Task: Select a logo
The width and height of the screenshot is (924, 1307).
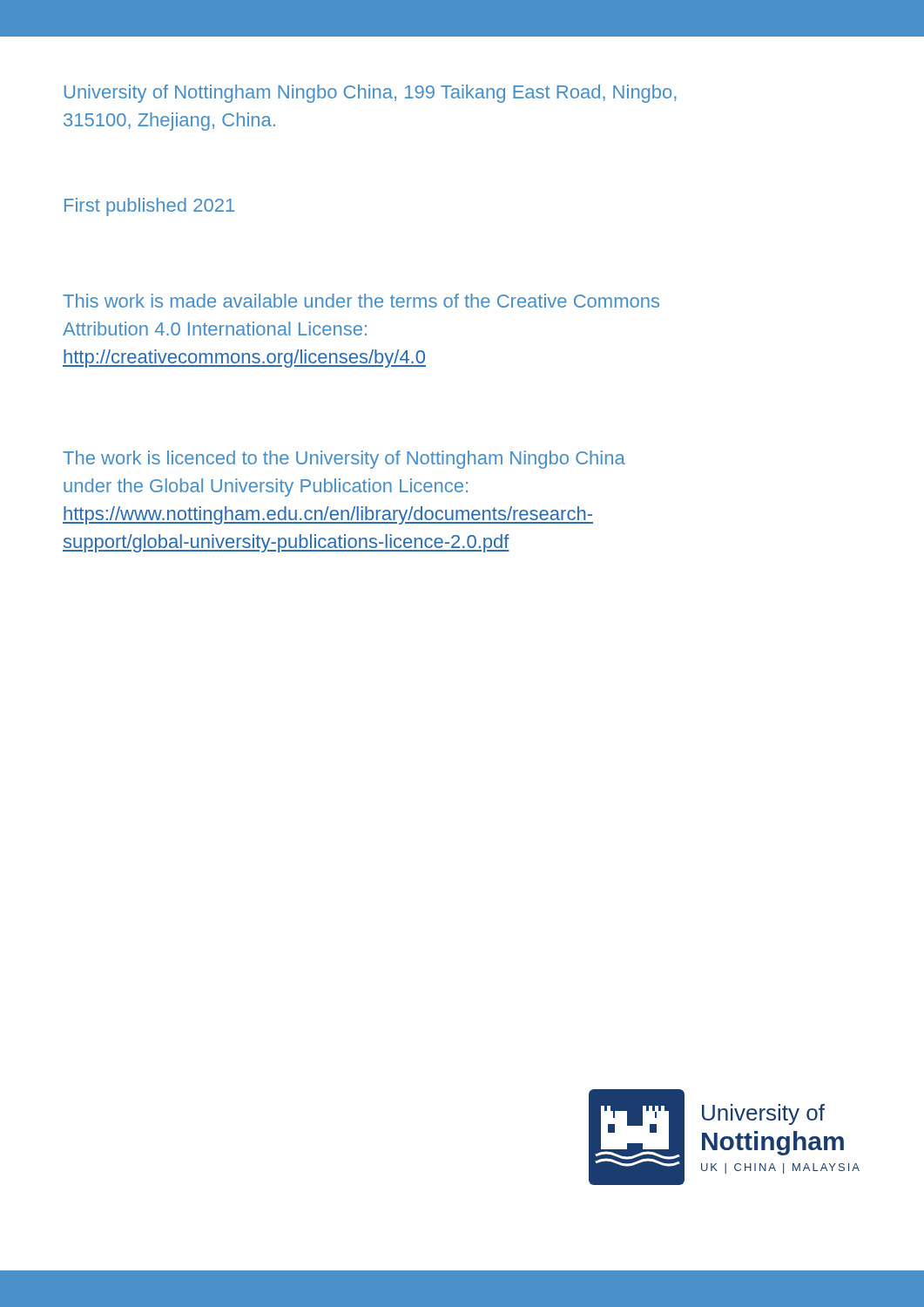Action: pos(725,1137)
